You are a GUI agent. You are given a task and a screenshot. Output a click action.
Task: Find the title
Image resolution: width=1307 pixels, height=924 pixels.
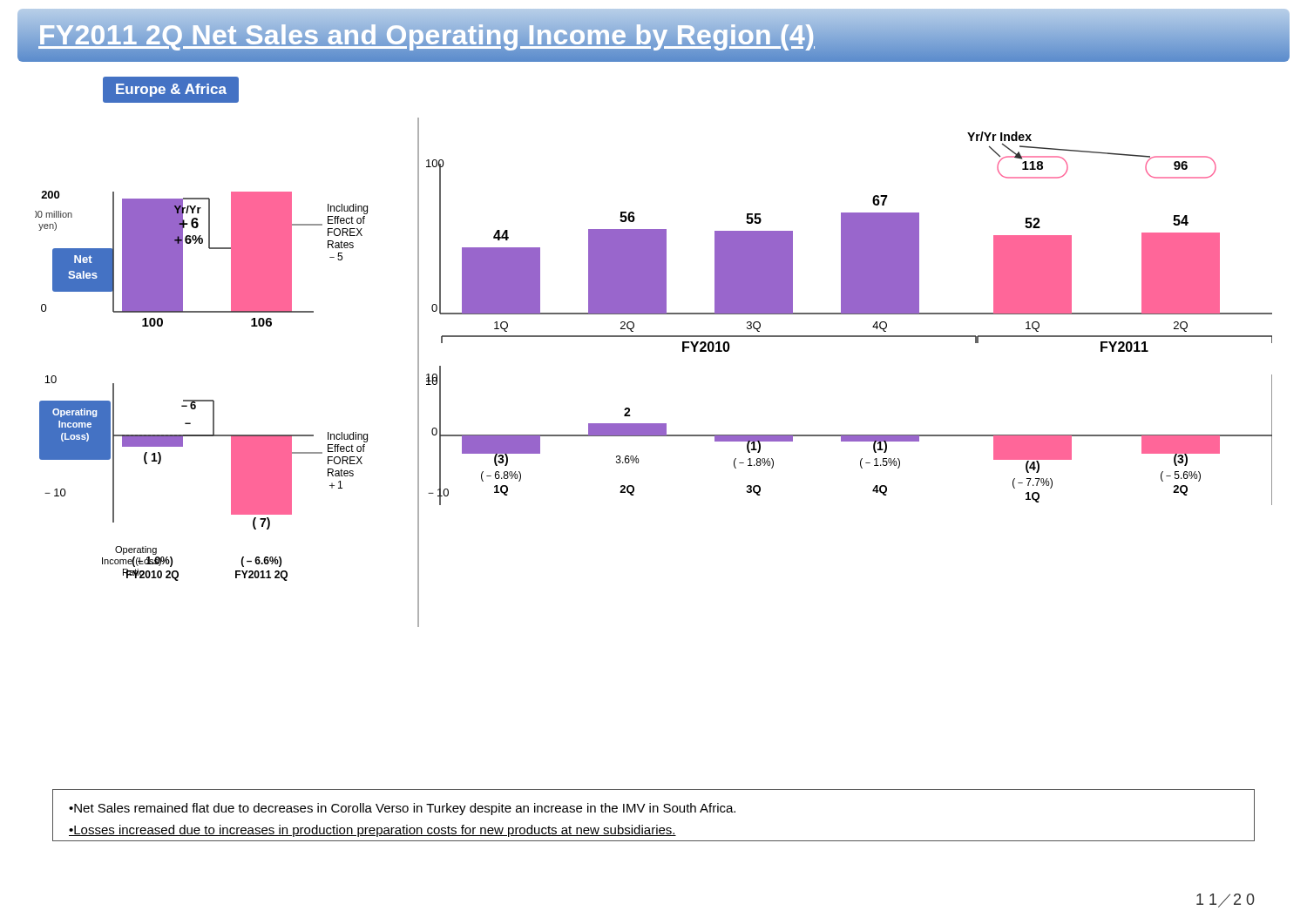(x=427, y=35)
